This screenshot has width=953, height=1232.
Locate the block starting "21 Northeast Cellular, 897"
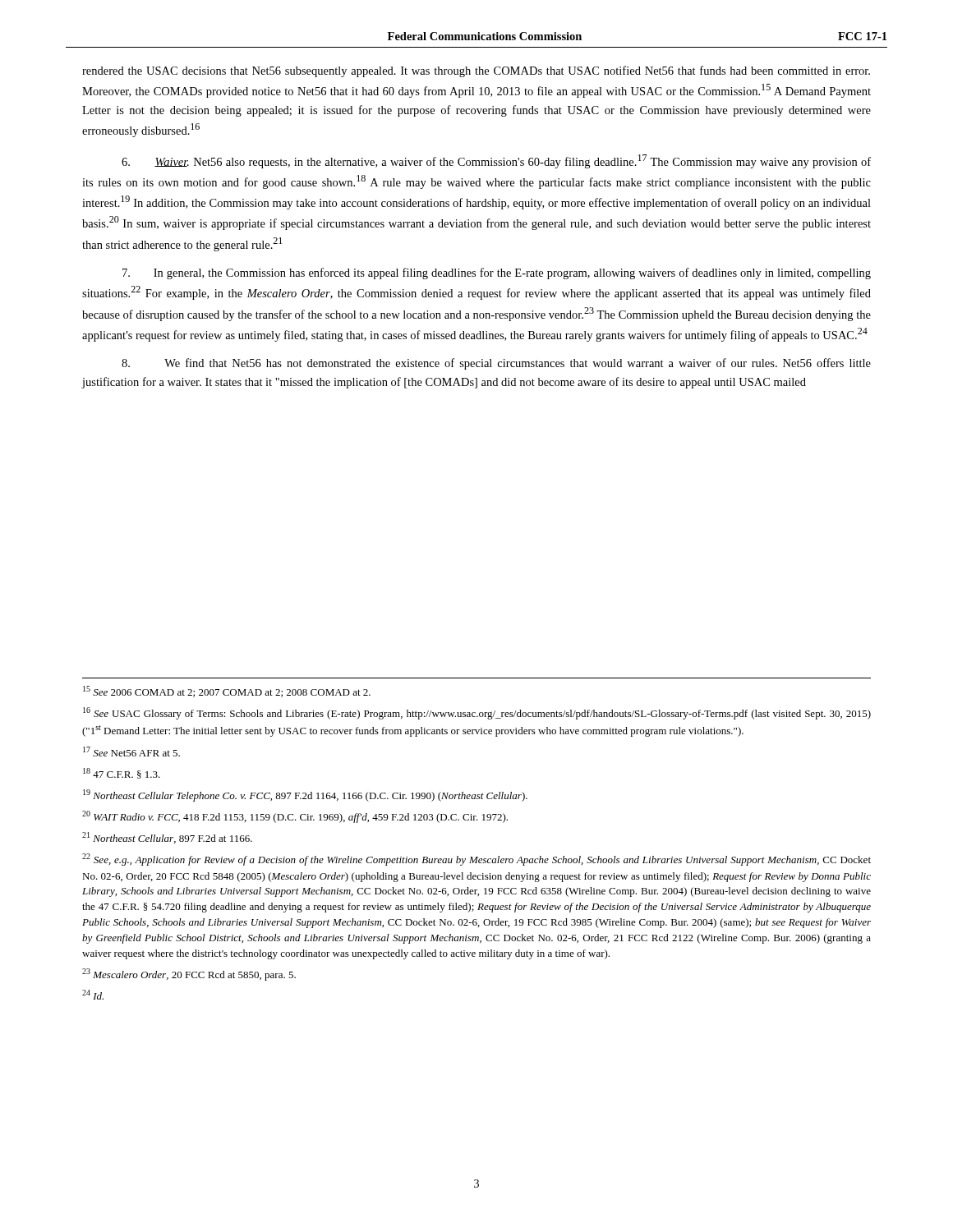(167, 838)
